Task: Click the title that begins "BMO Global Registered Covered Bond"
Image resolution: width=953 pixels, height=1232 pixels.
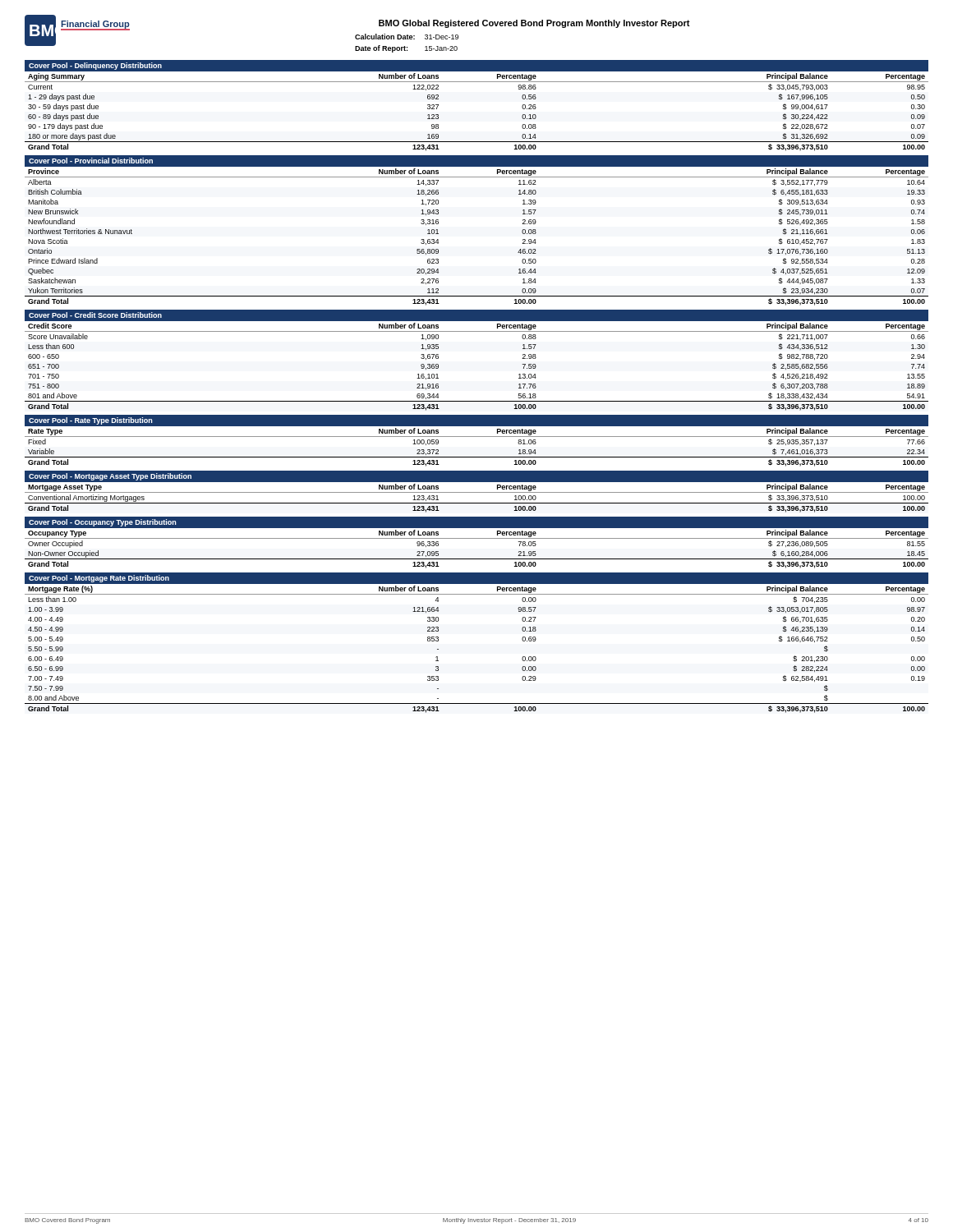Action: coord(534,23)
